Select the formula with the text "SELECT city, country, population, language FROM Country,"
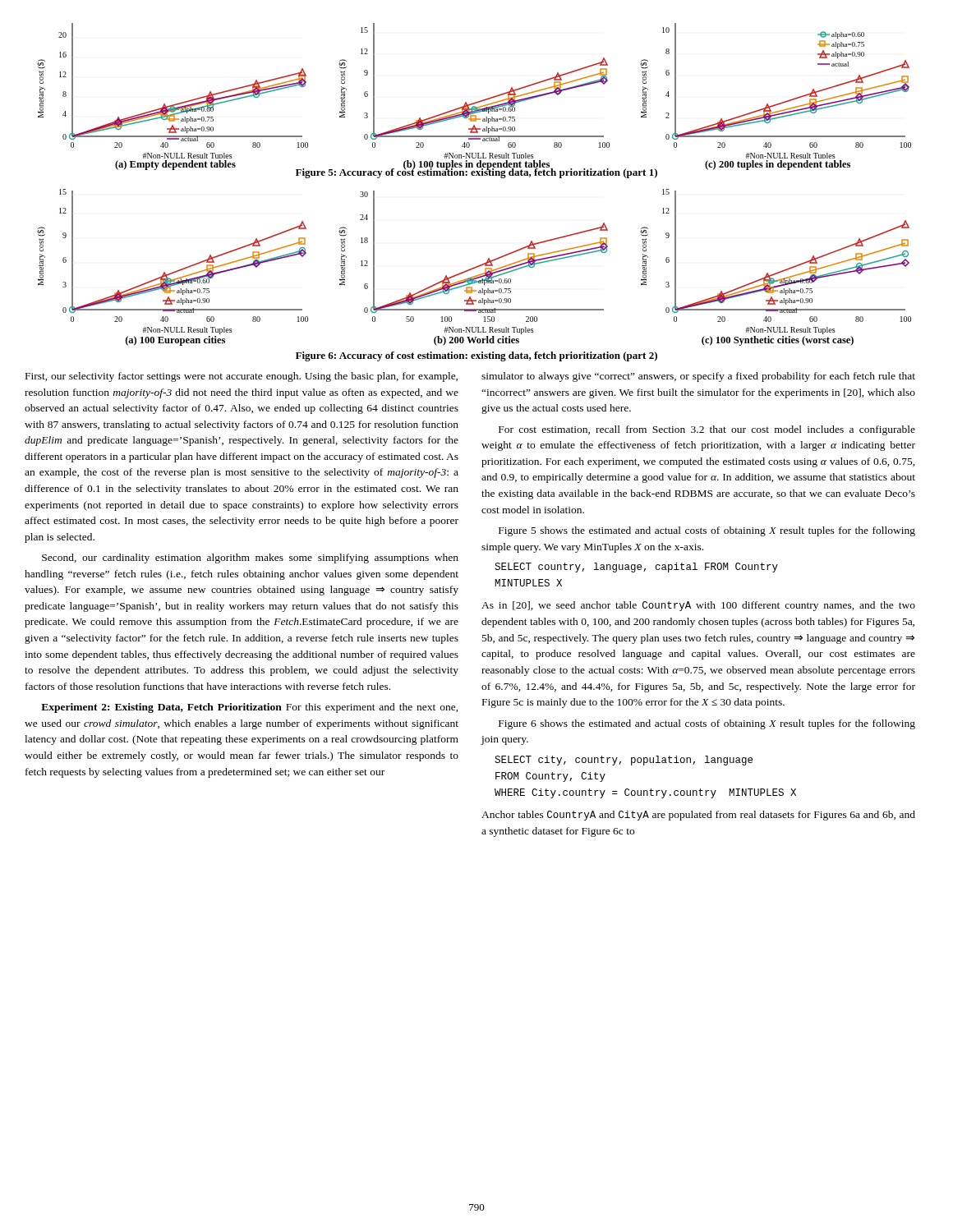 624,761
